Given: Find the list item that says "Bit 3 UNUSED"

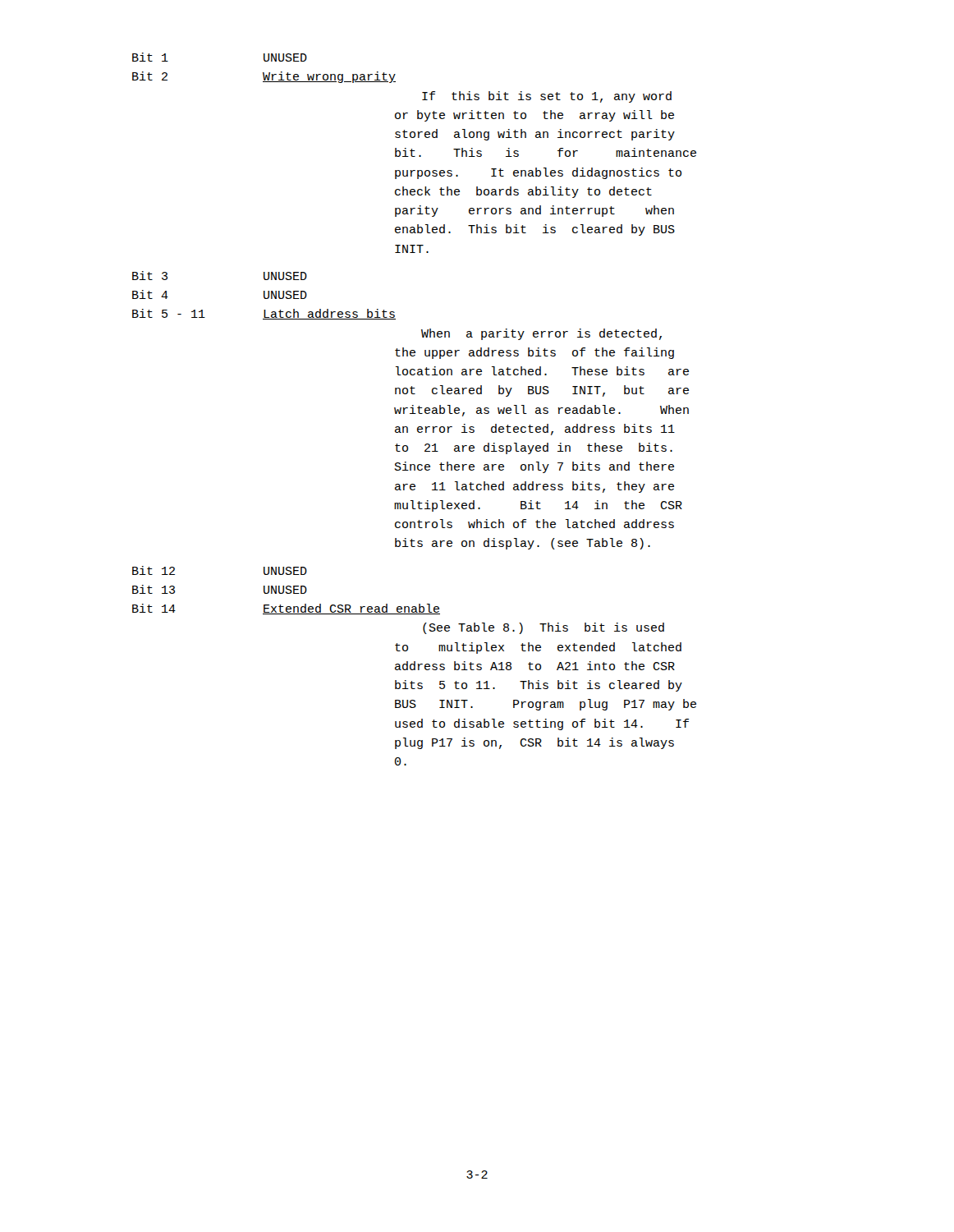Looking at the screenshot, I should pyautogui.click(x=149, y=276).
